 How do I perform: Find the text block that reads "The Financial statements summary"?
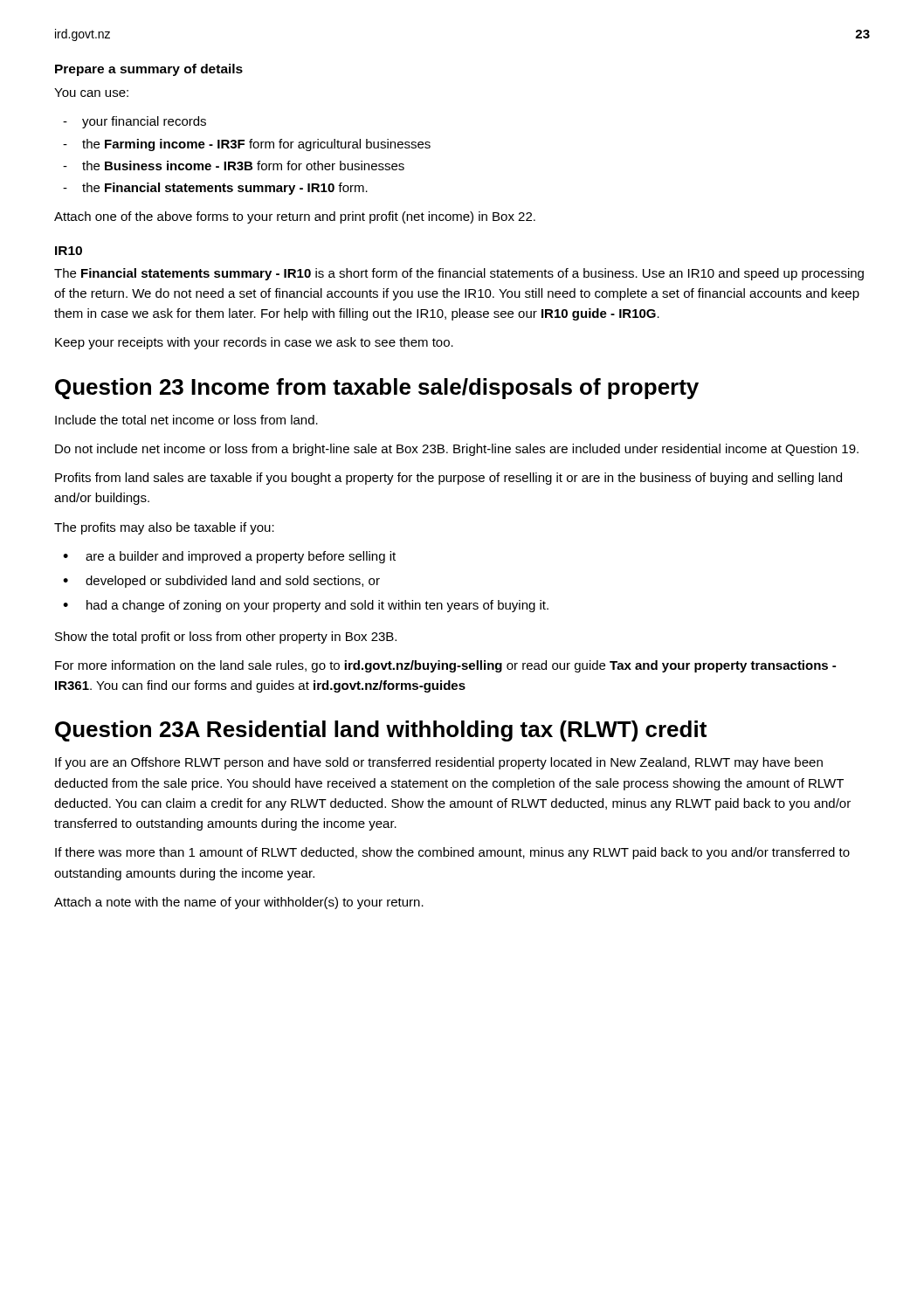(459, 293)
